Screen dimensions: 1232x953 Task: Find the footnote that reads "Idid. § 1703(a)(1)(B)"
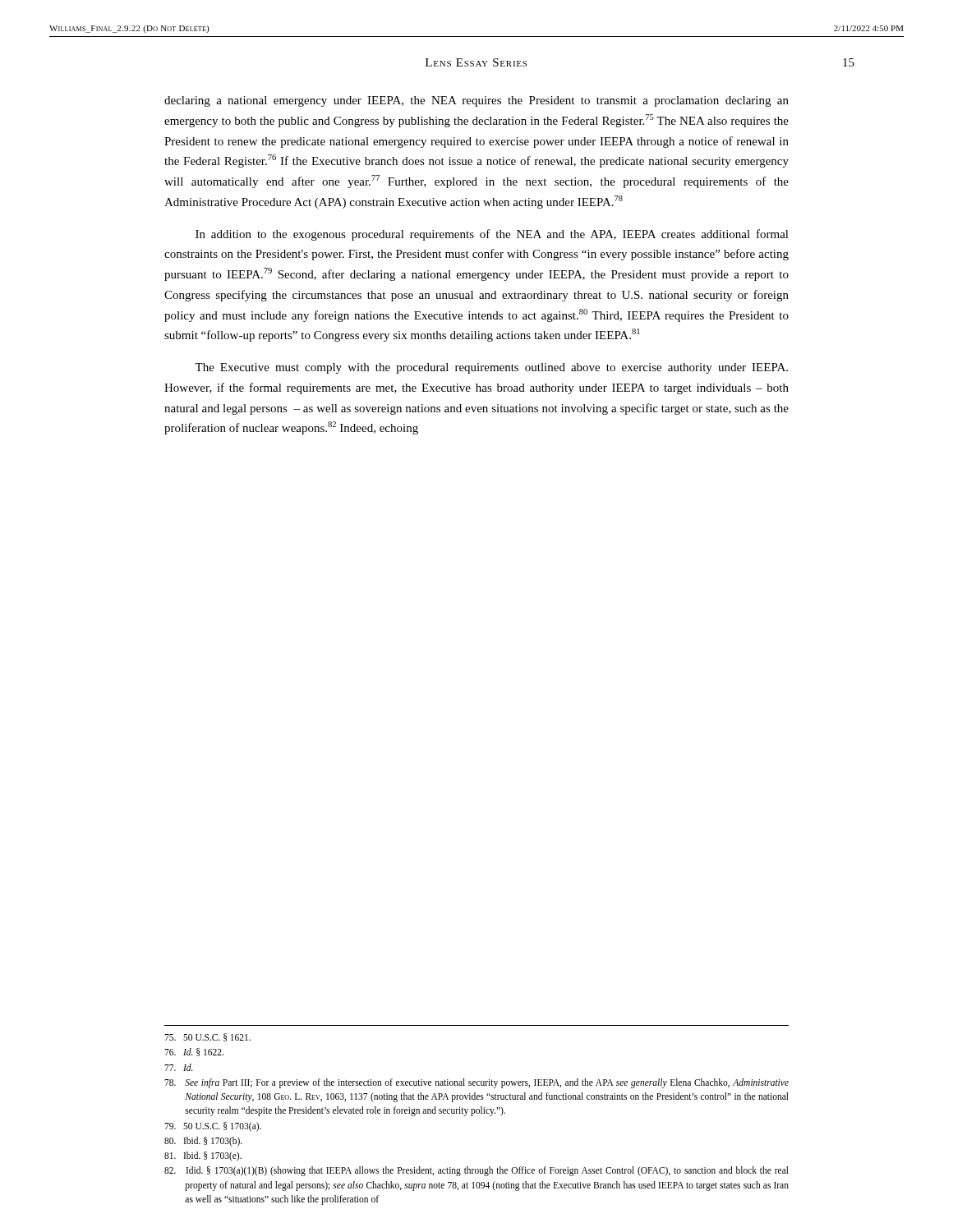[x=476, y=1185]
